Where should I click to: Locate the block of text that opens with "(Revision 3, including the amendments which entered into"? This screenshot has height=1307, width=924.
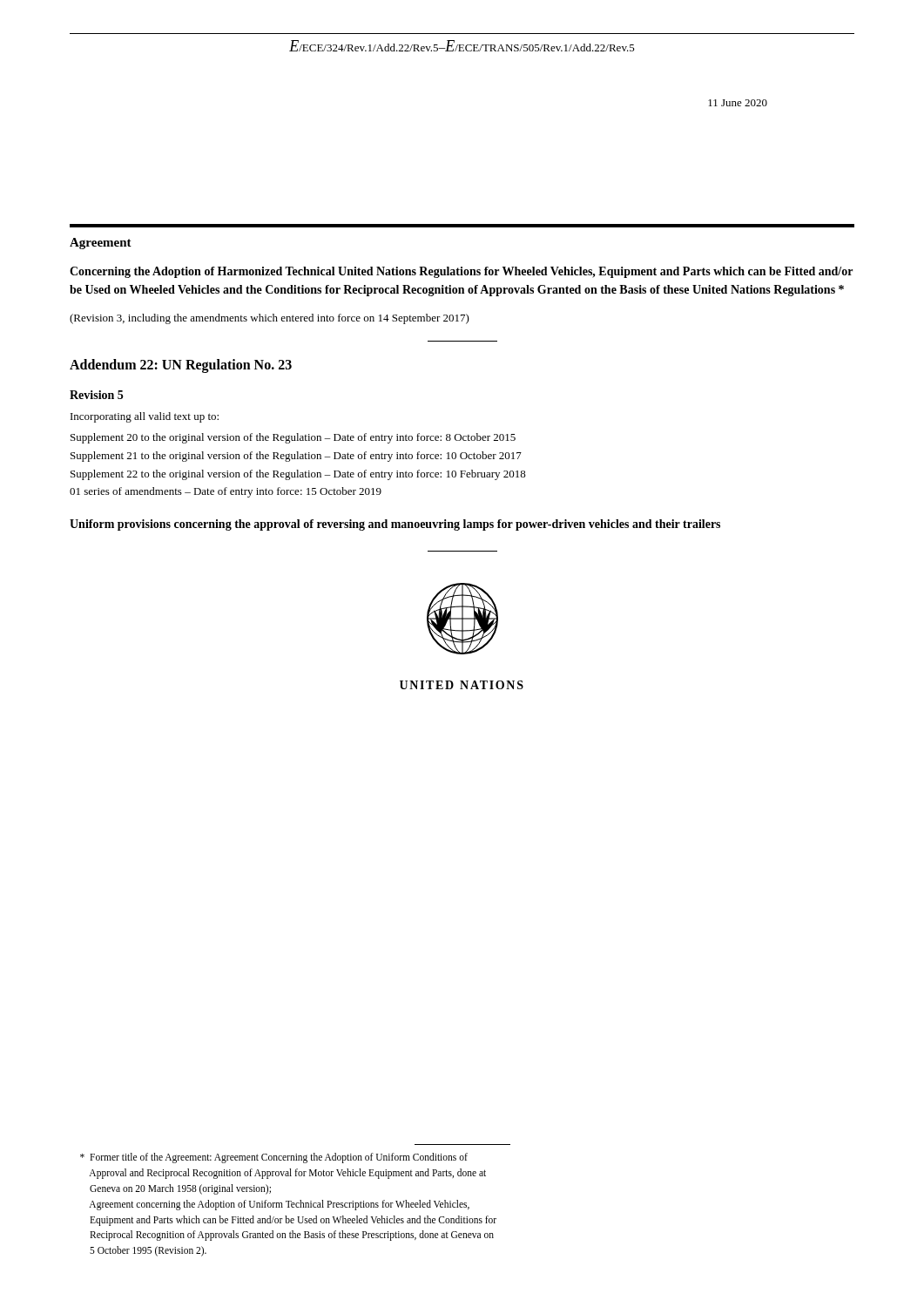269,318
